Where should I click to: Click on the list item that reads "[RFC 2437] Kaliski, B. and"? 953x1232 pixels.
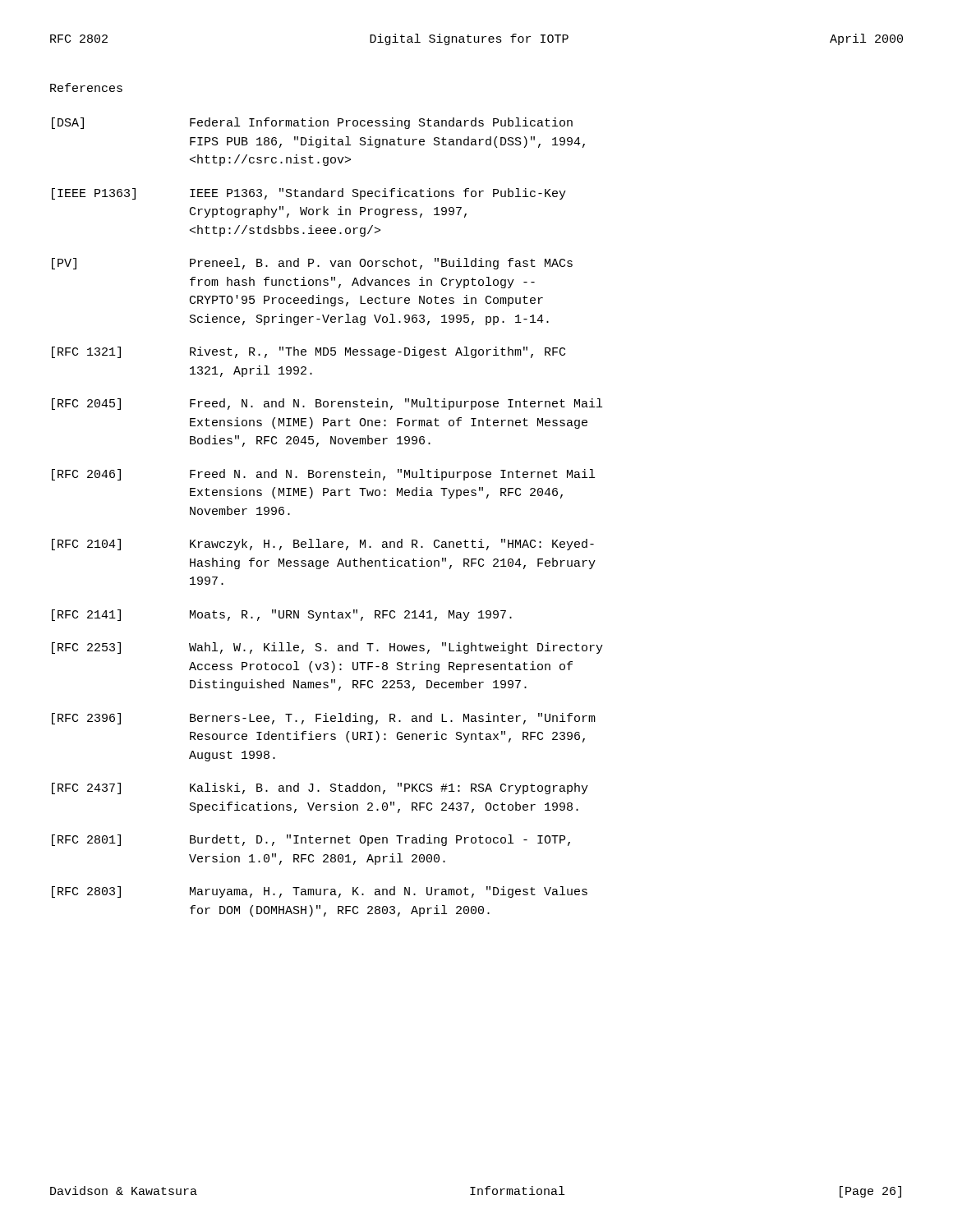click(476, 799)
